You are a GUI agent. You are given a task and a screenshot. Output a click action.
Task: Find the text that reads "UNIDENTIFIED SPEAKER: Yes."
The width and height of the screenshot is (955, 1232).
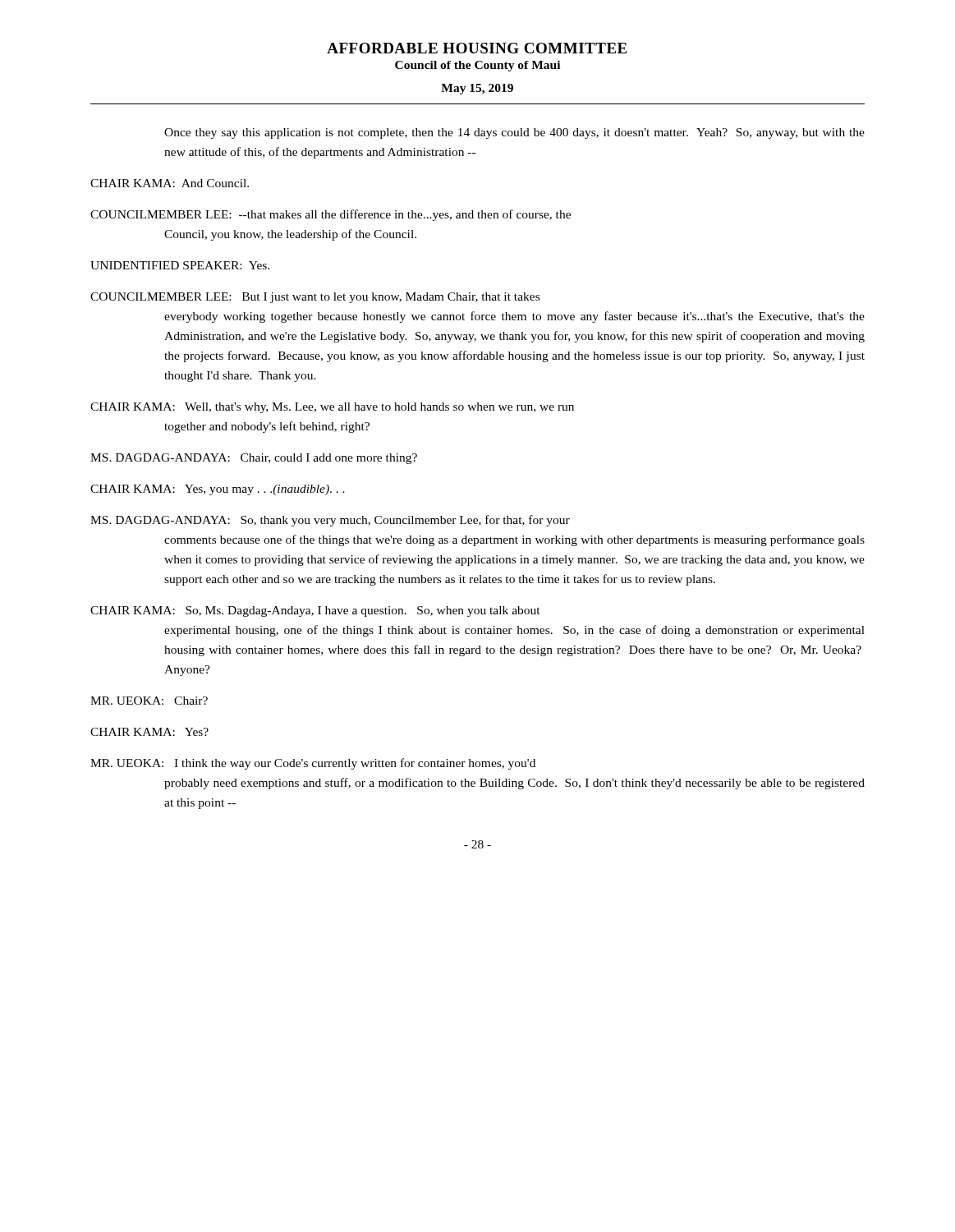point(180,265)
